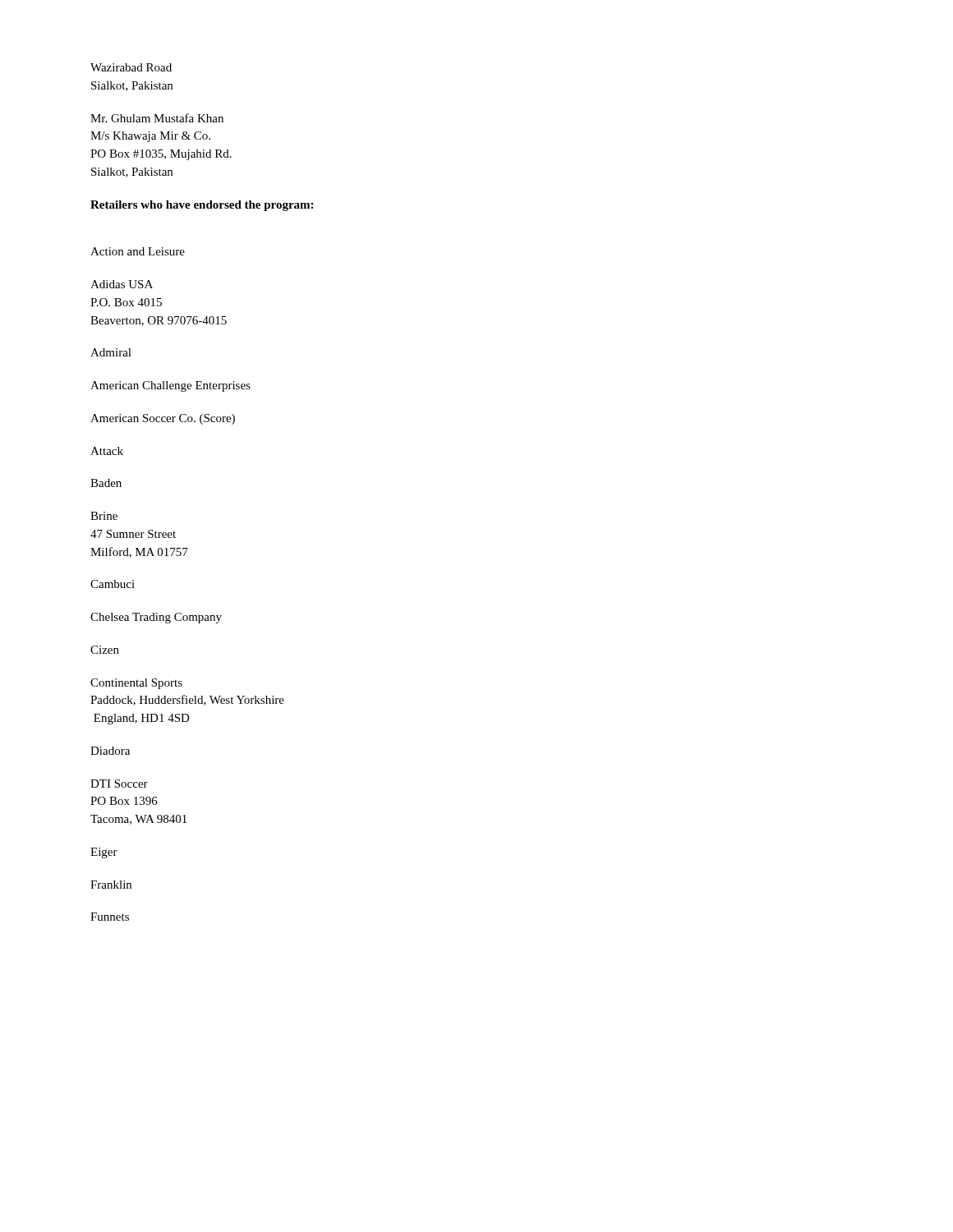The width and height of the screenshot is (953, 1232).
Task: Point to the text block starting "DTI Soccer PO Box 1396 Tacoma, WA 98401"
Action: (x=139, y=801)
